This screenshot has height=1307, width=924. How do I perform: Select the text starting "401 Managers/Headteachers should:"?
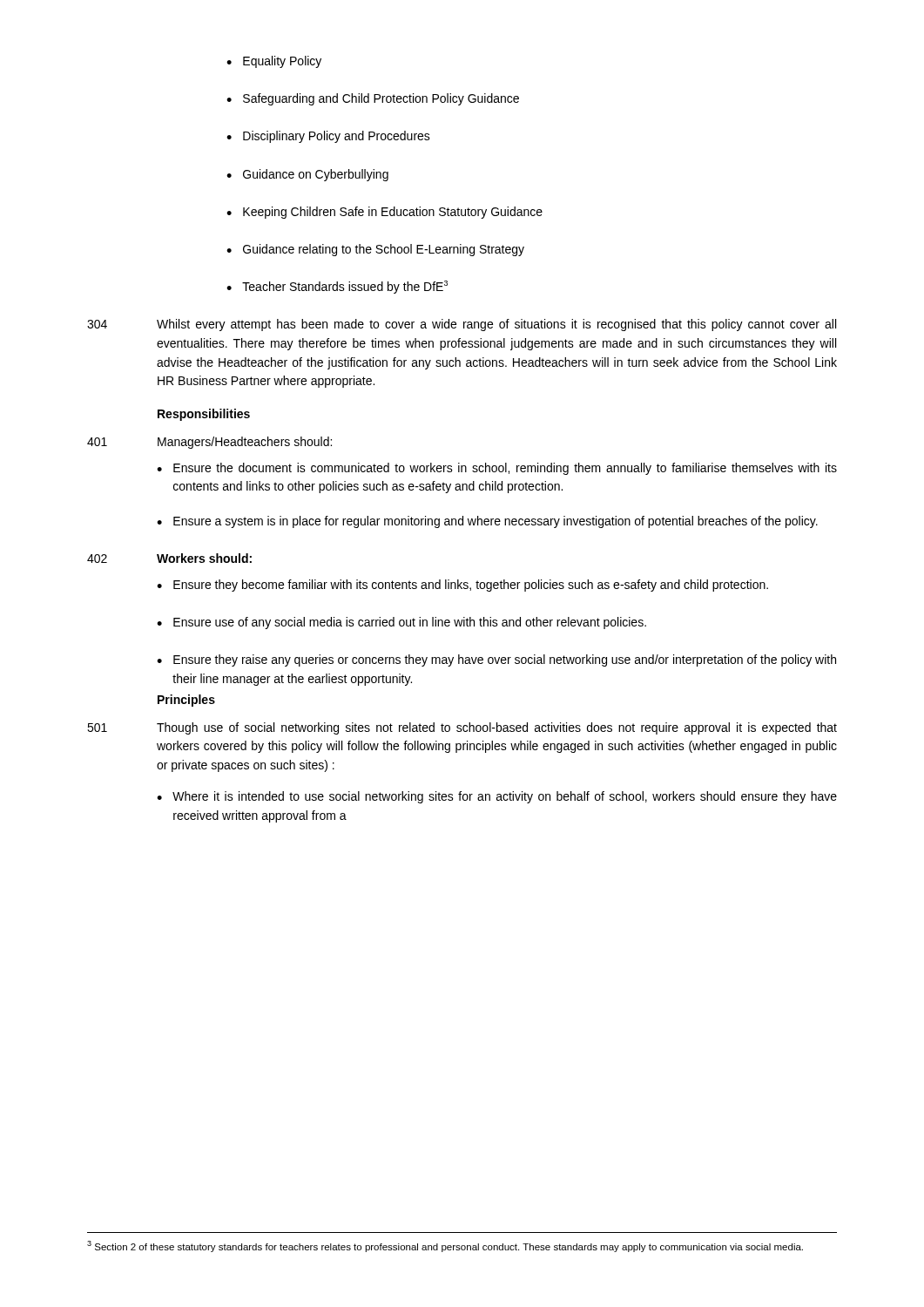[x=209, y=443]
